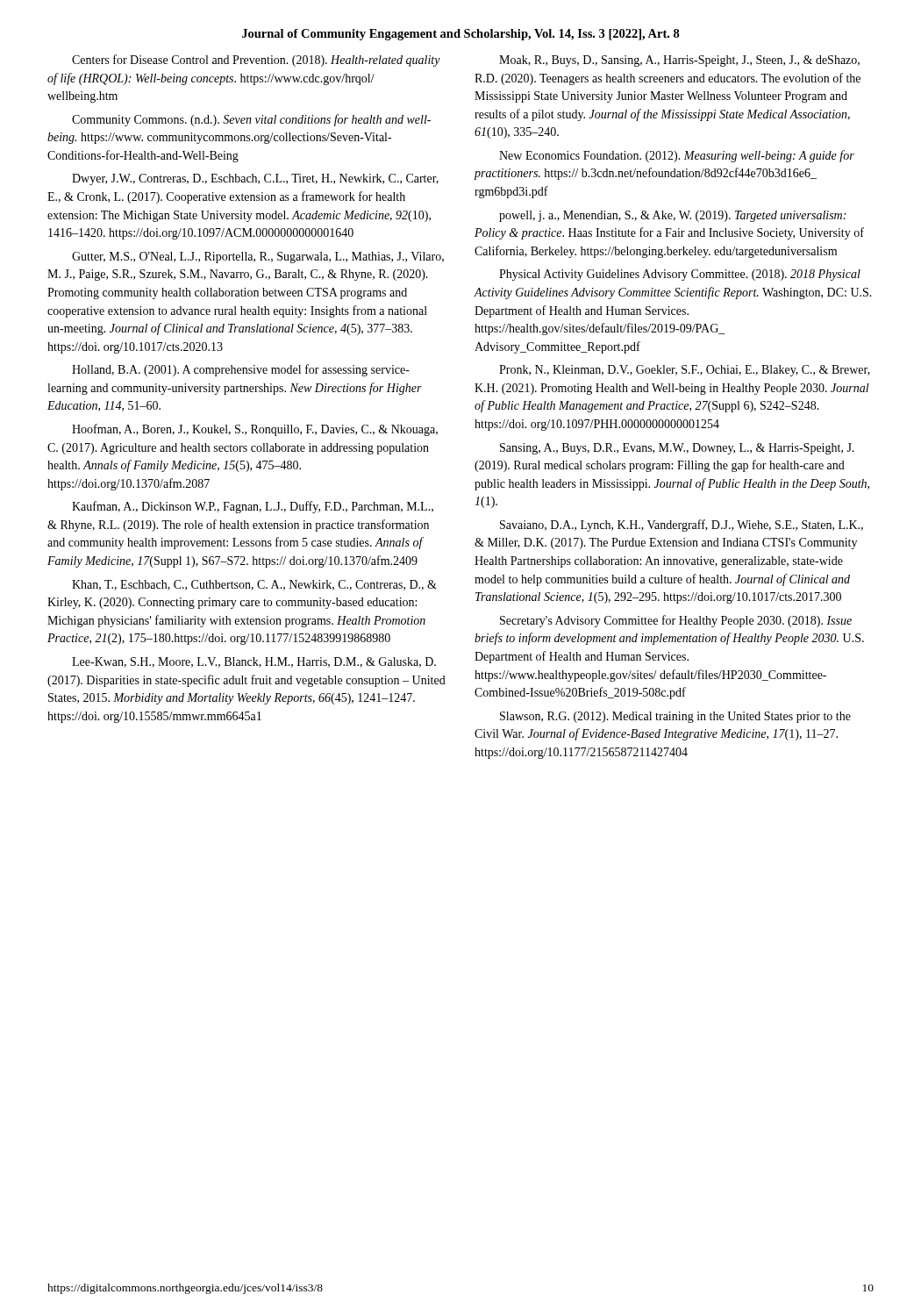Click on the text block that reads "powell, j. a.,"
Screen dimensions: 1316x921
tap(674, 234)
